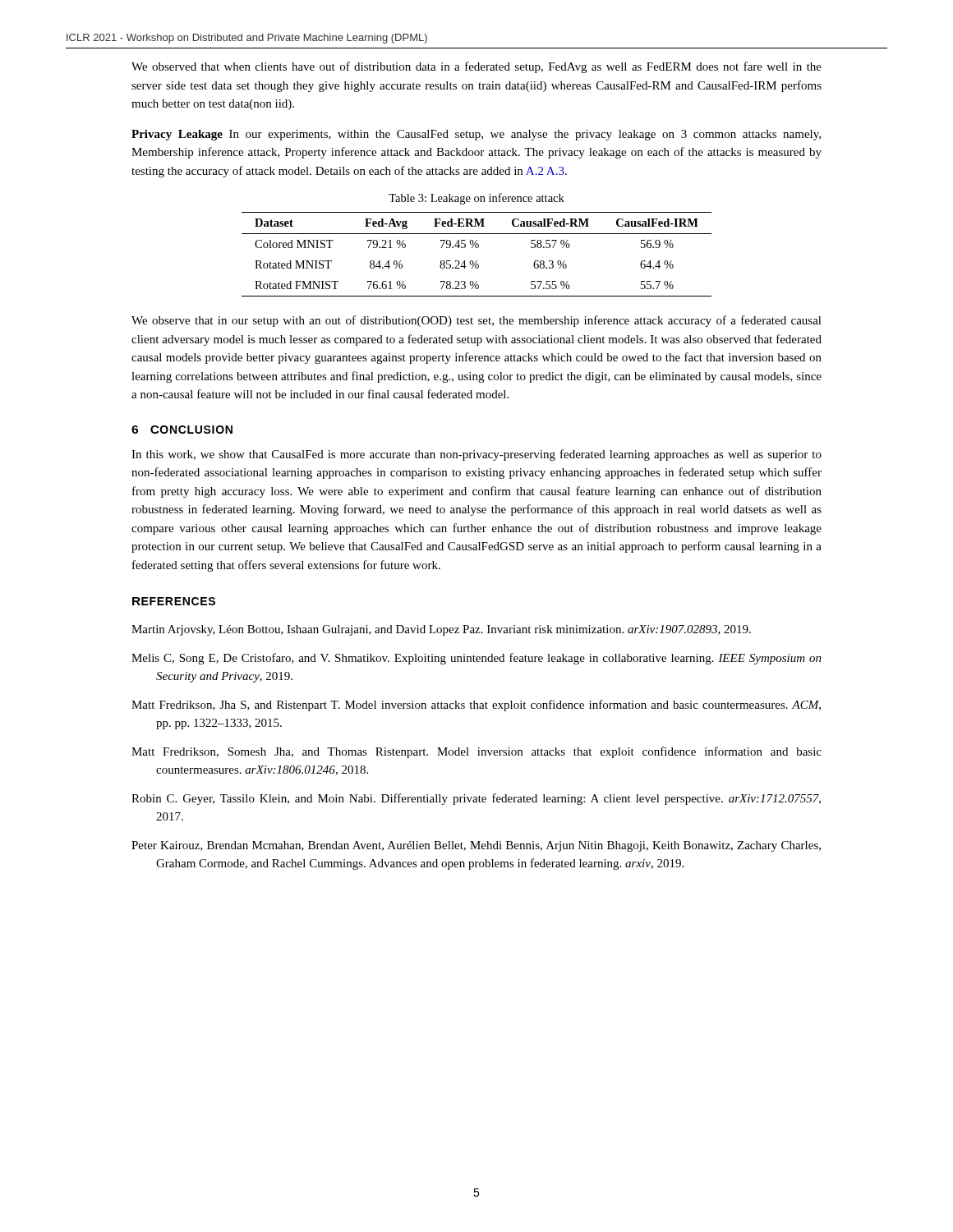Select the block starting "In this work, we show that CausalFed"
The height and width of the screenshot is (1232, 953).
476,509
